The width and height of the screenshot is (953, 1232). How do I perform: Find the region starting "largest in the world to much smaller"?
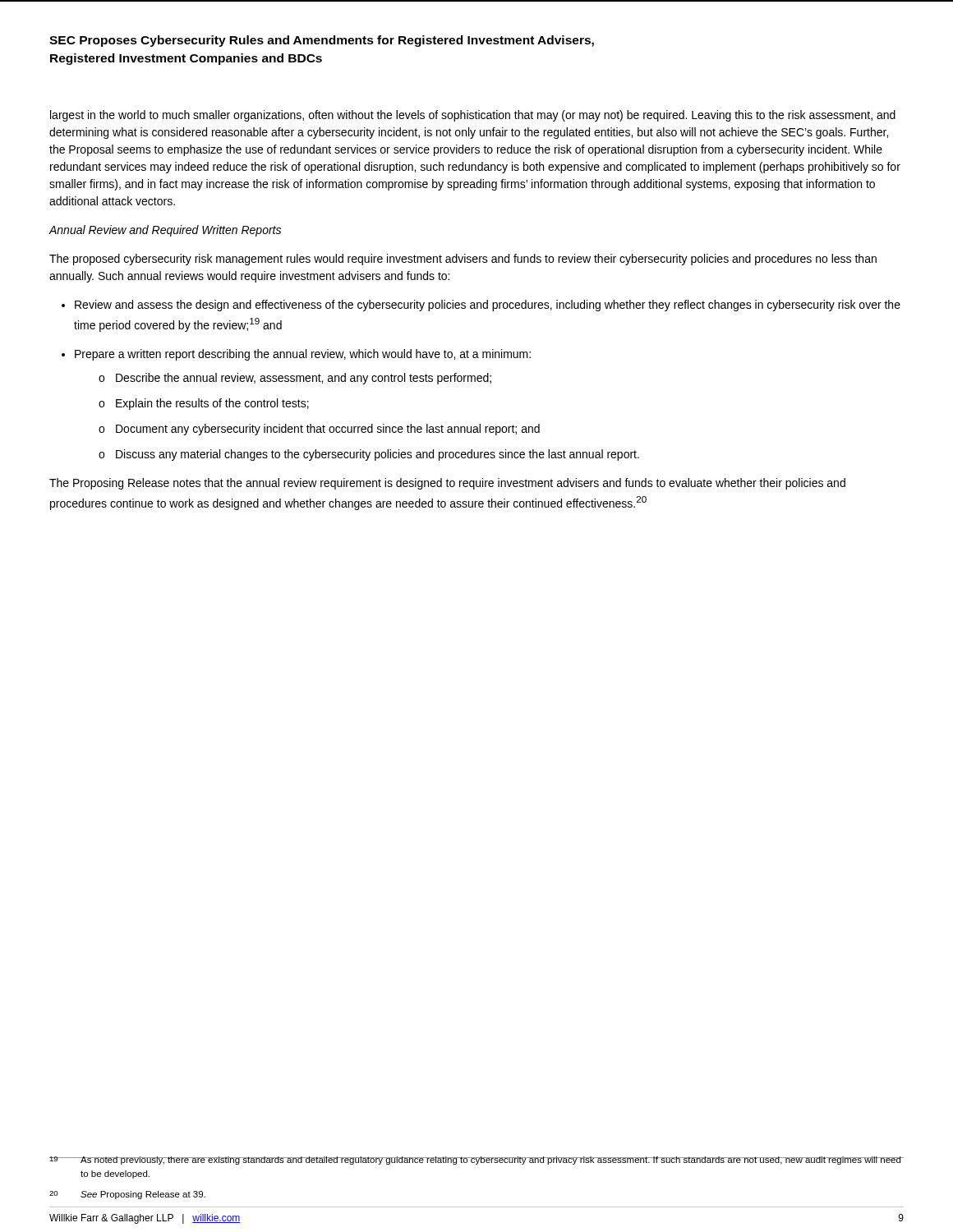[476, 159]
